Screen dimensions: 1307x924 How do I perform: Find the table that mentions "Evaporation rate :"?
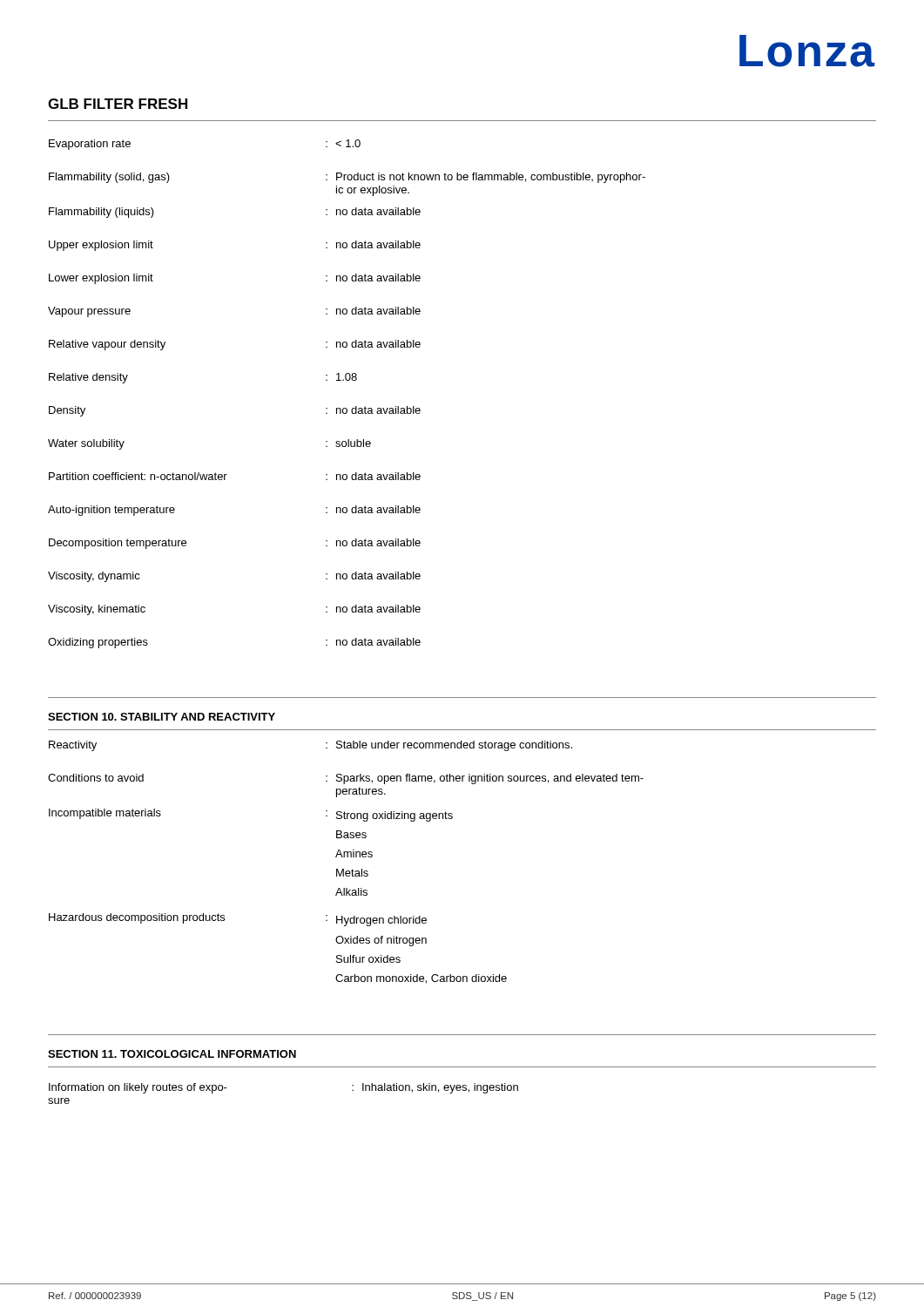[x=462, y=398]
